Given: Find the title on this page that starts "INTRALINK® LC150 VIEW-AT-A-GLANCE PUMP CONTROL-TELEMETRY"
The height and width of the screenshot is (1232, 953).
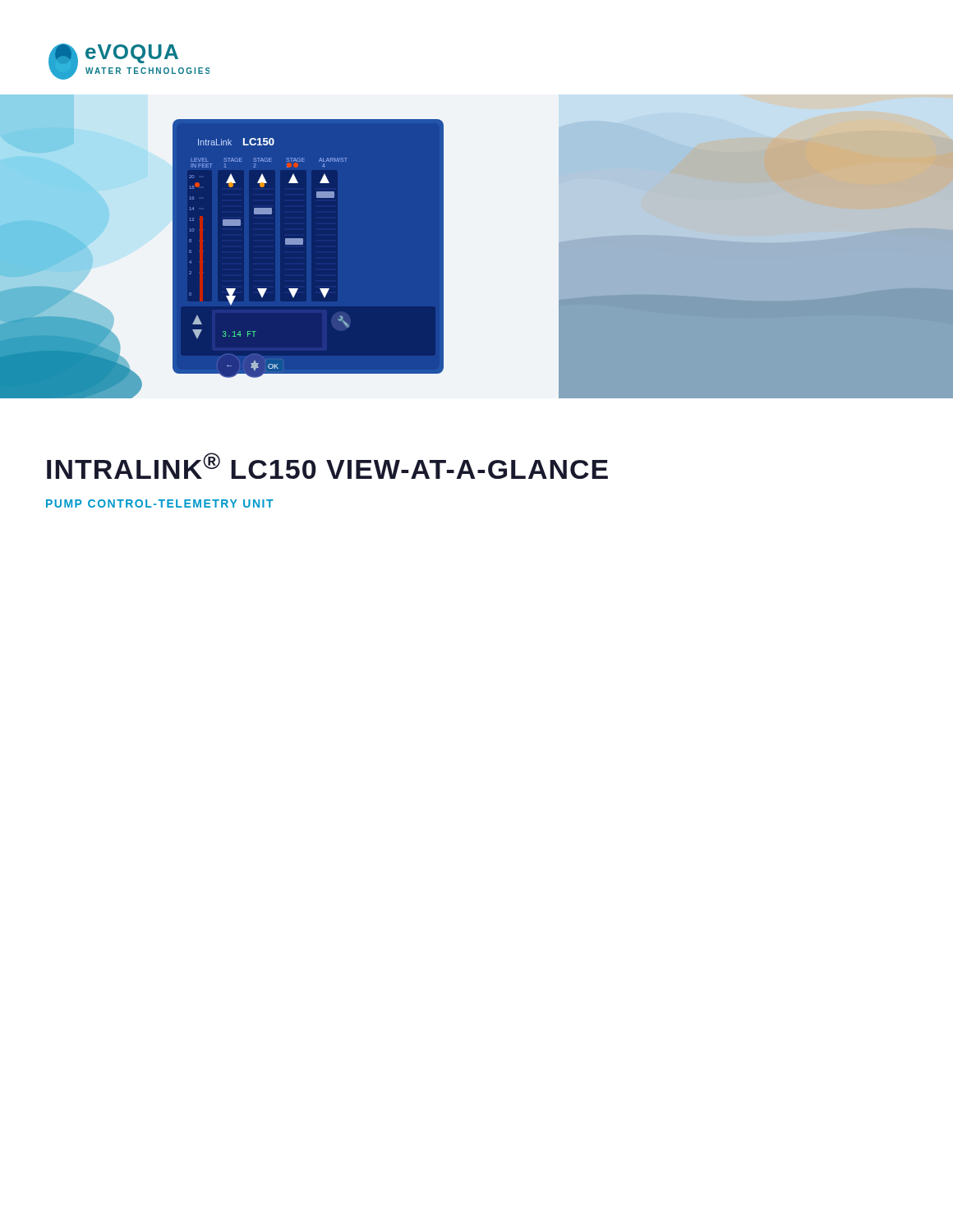Looking at the screenshot, I should coord(415,479).
